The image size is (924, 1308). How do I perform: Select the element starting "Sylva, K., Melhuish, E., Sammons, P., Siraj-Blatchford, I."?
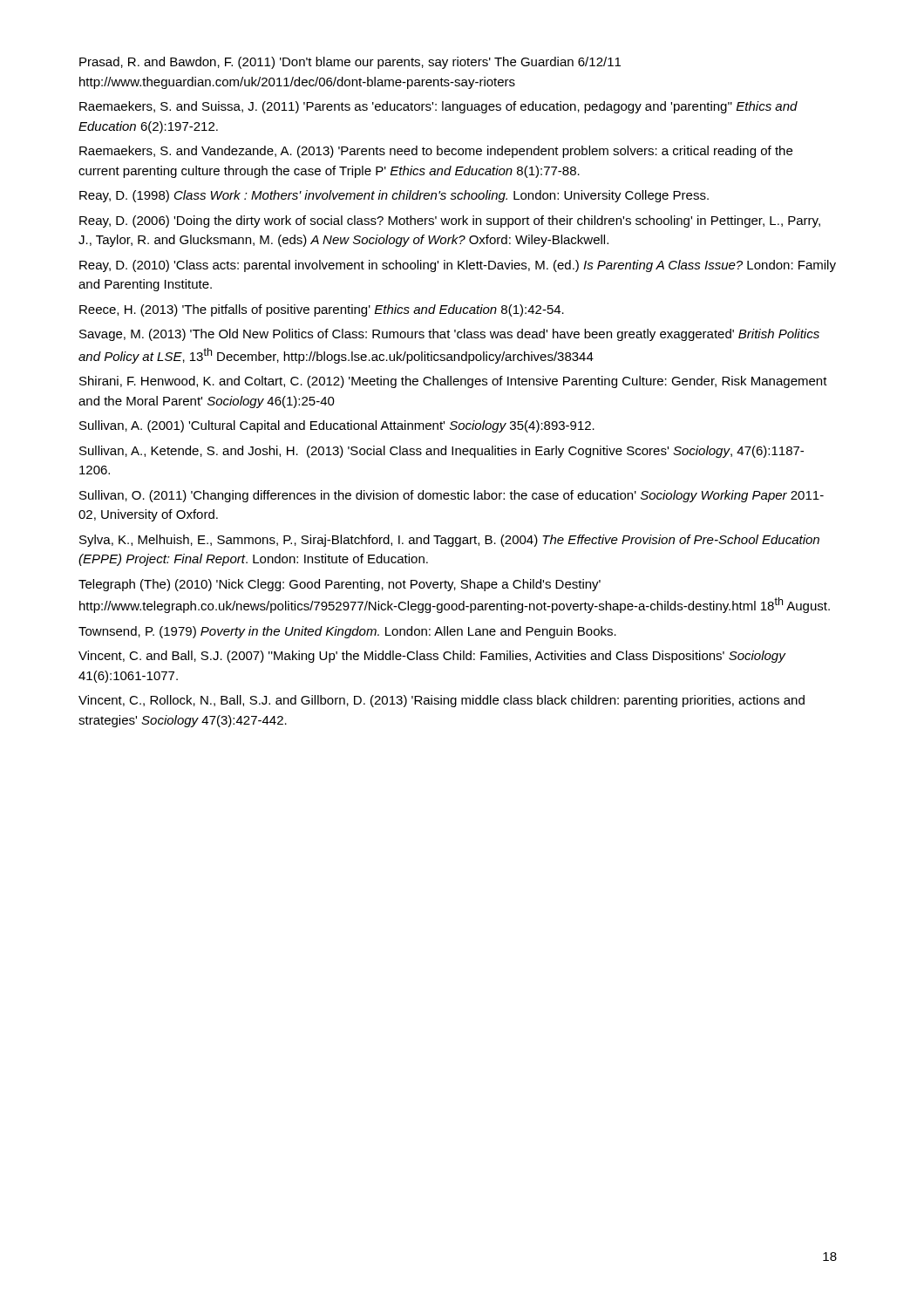coord(458,549)
